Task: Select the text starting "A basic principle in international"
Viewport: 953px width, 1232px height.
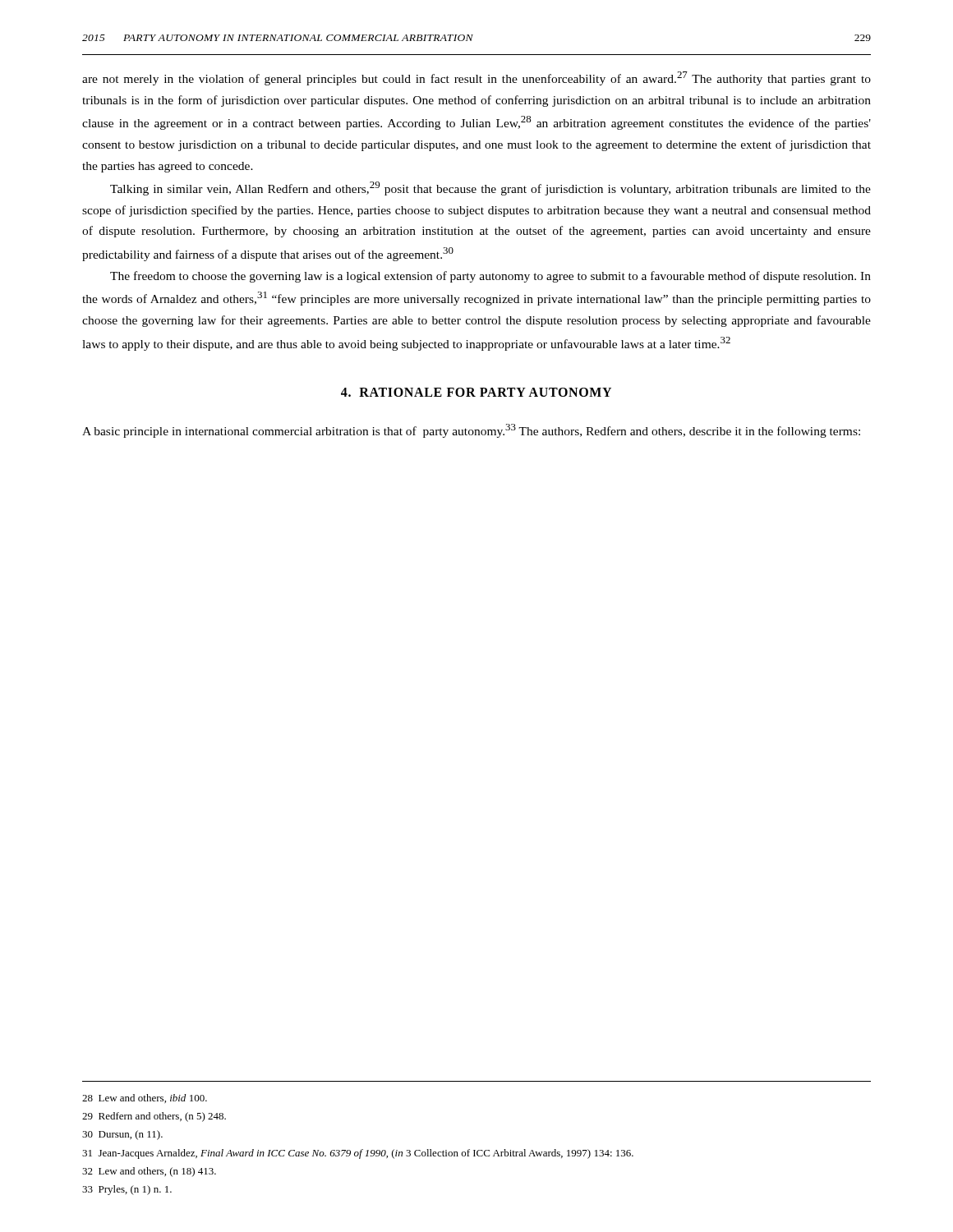Action: coord(476,430)
